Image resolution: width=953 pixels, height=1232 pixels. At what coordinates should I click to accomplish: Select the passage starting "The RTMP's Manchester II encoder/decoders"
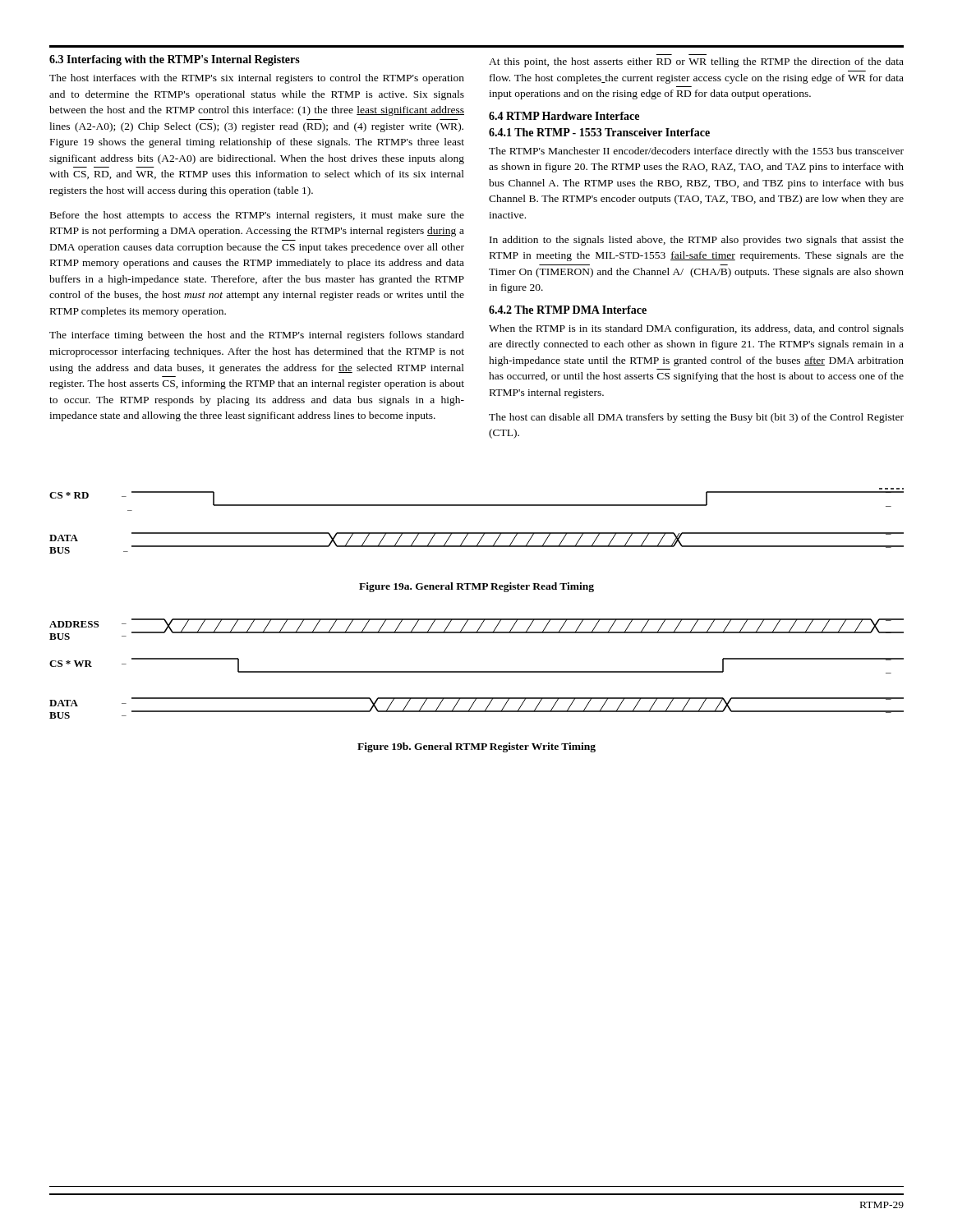696,183
